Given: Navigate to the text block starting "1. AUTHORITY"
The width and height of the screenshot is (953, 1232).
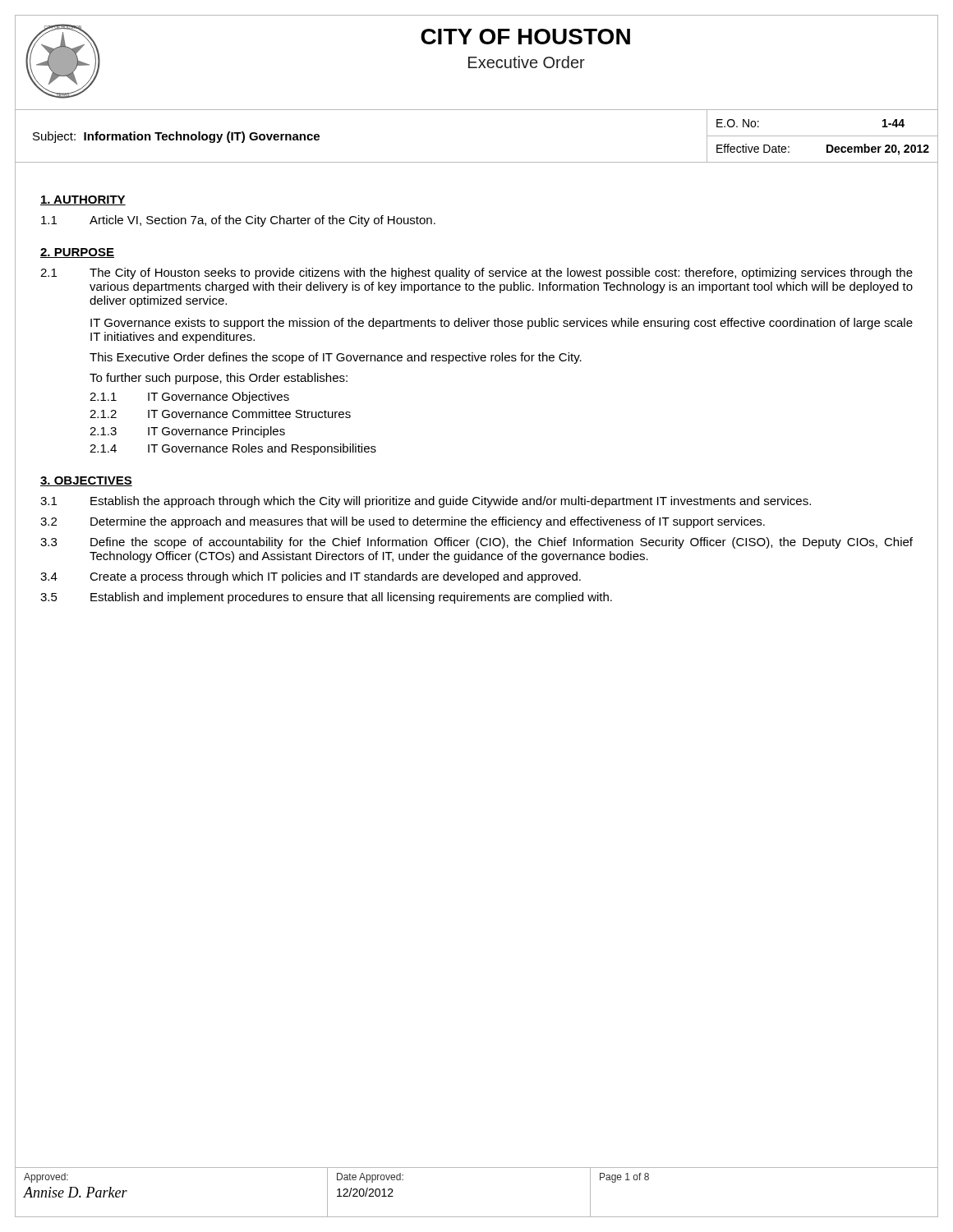Looking at the screenshot, I should pos(83,199).
